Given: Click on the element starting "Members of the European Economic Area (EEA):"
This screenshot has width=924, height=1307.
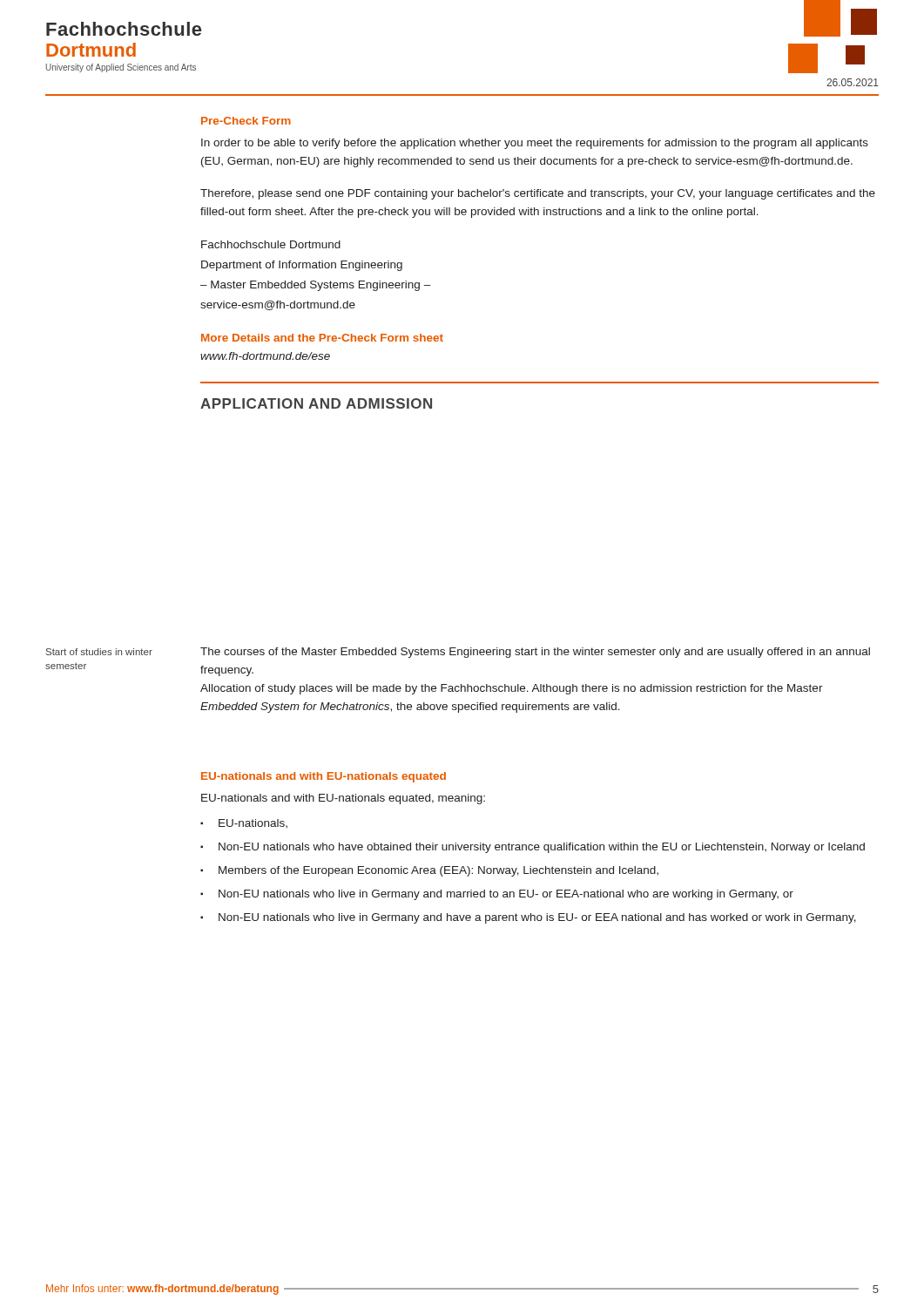Looking at the screenshot, I should pos(438,870).
